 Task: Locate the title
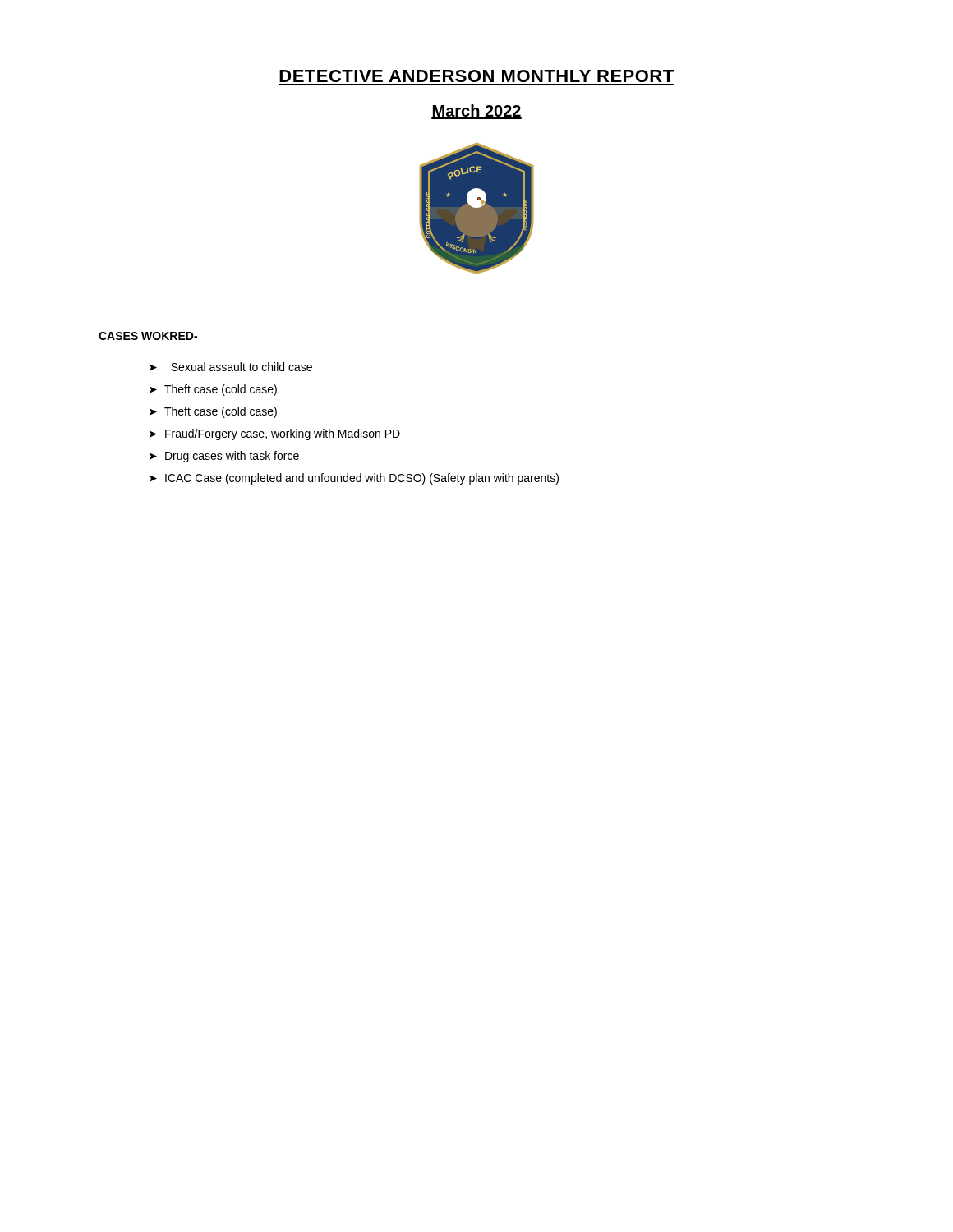[476, 93]
